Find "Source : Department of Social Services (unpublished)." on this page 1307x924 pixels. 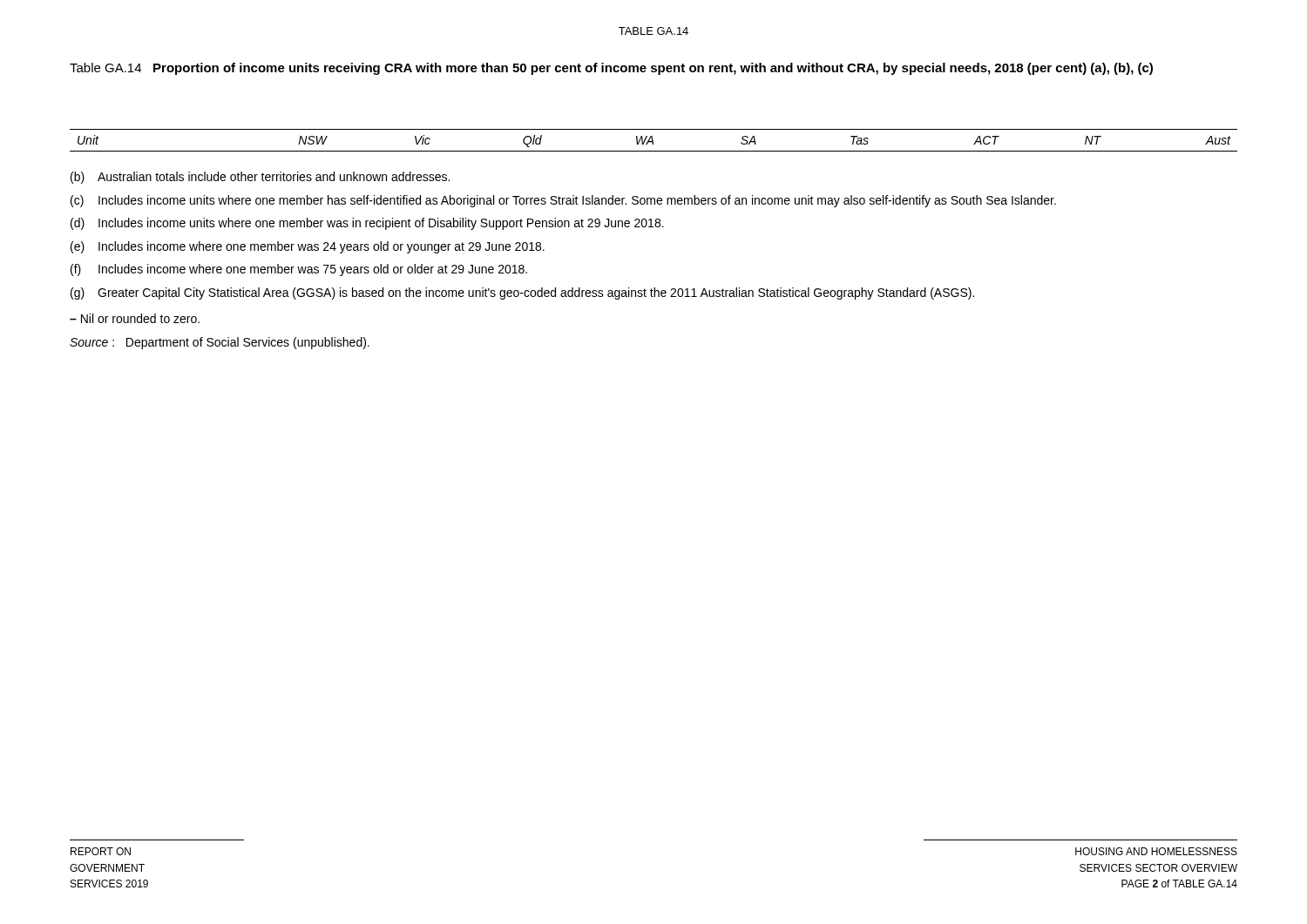[x=220, y=342]
